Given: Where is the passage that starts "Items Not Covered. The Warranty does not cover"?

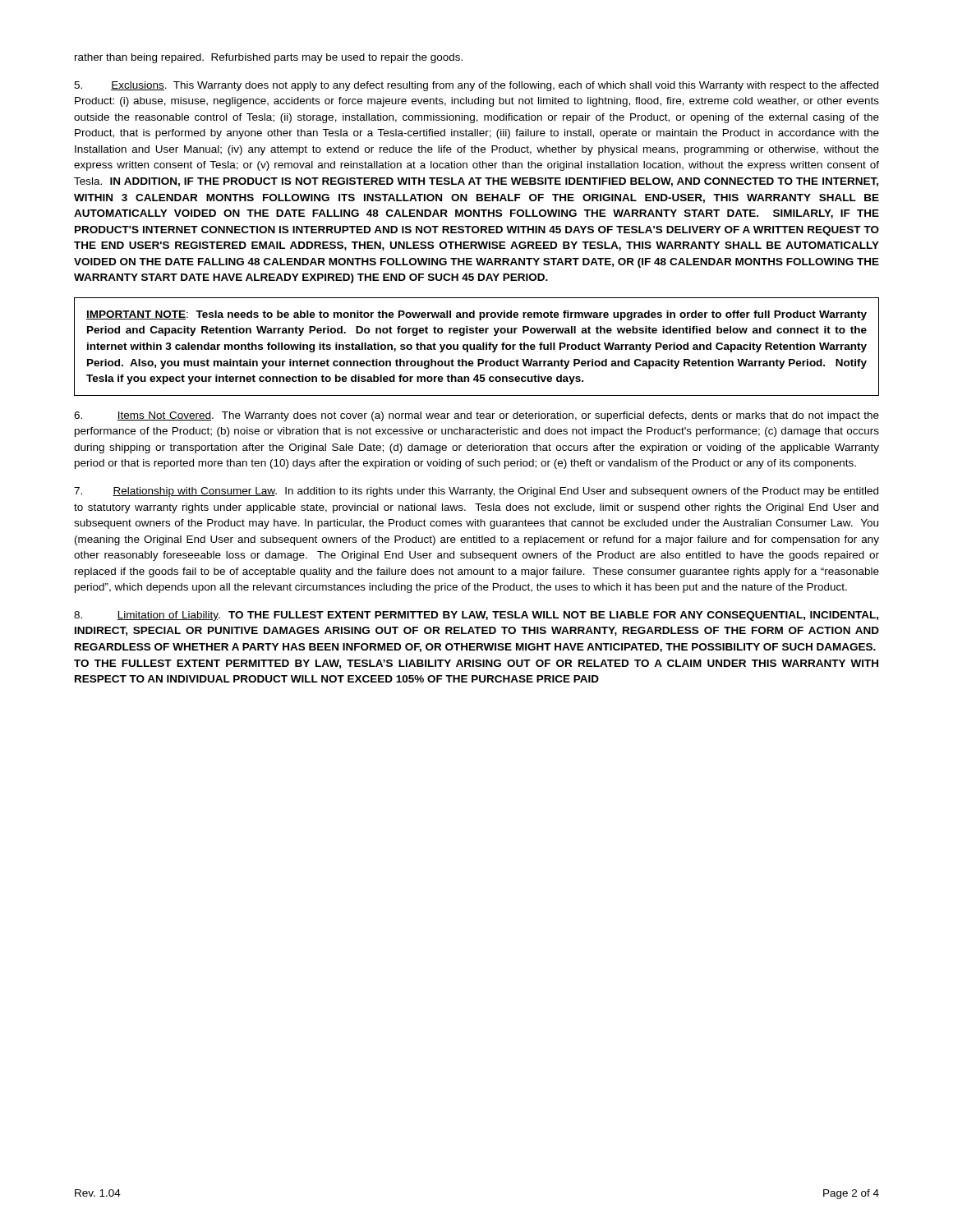Looking at the screenshot, I should (476, 439).
